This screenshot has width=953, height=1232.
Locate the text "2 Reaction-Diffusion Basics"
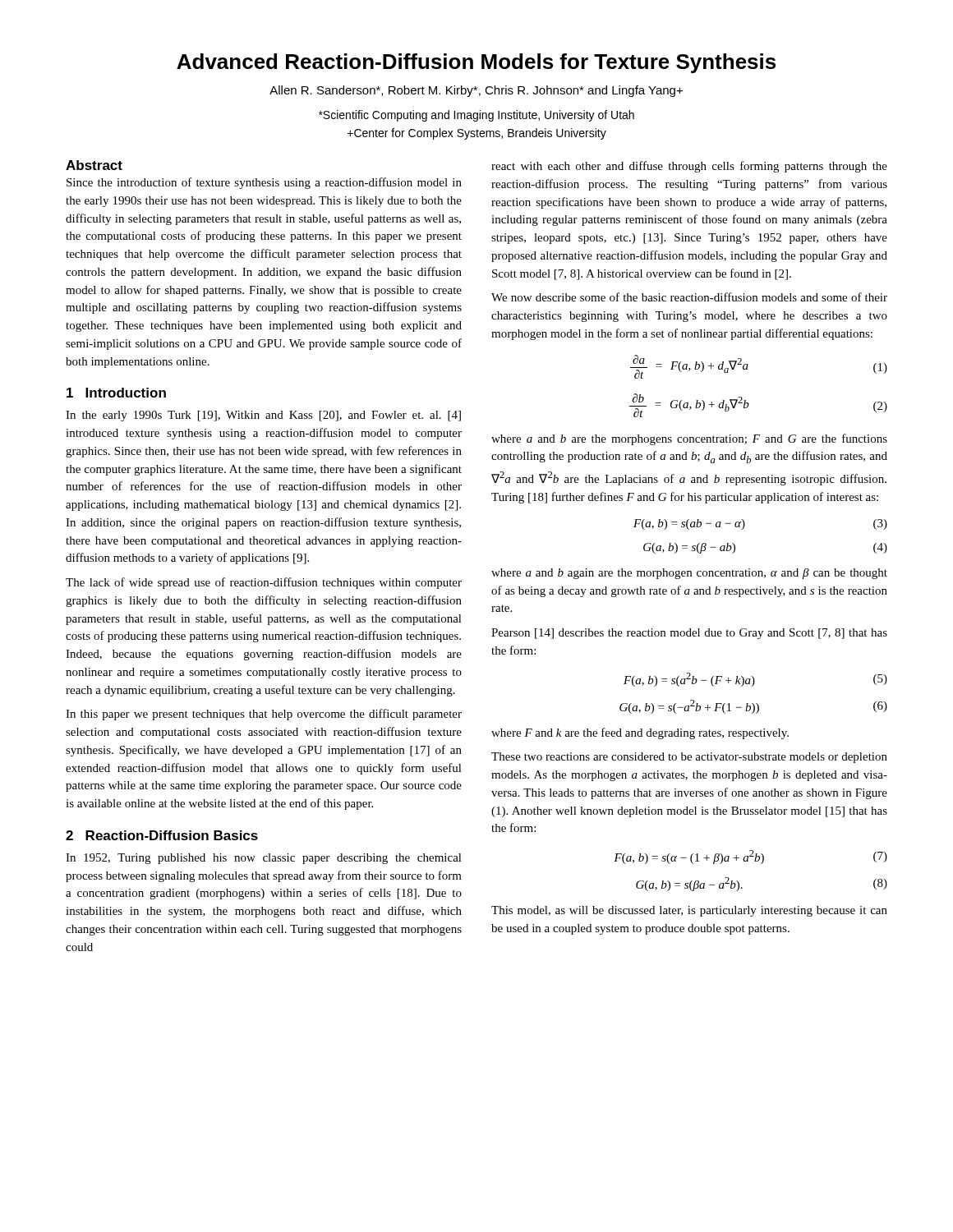[x=264, y=836]
